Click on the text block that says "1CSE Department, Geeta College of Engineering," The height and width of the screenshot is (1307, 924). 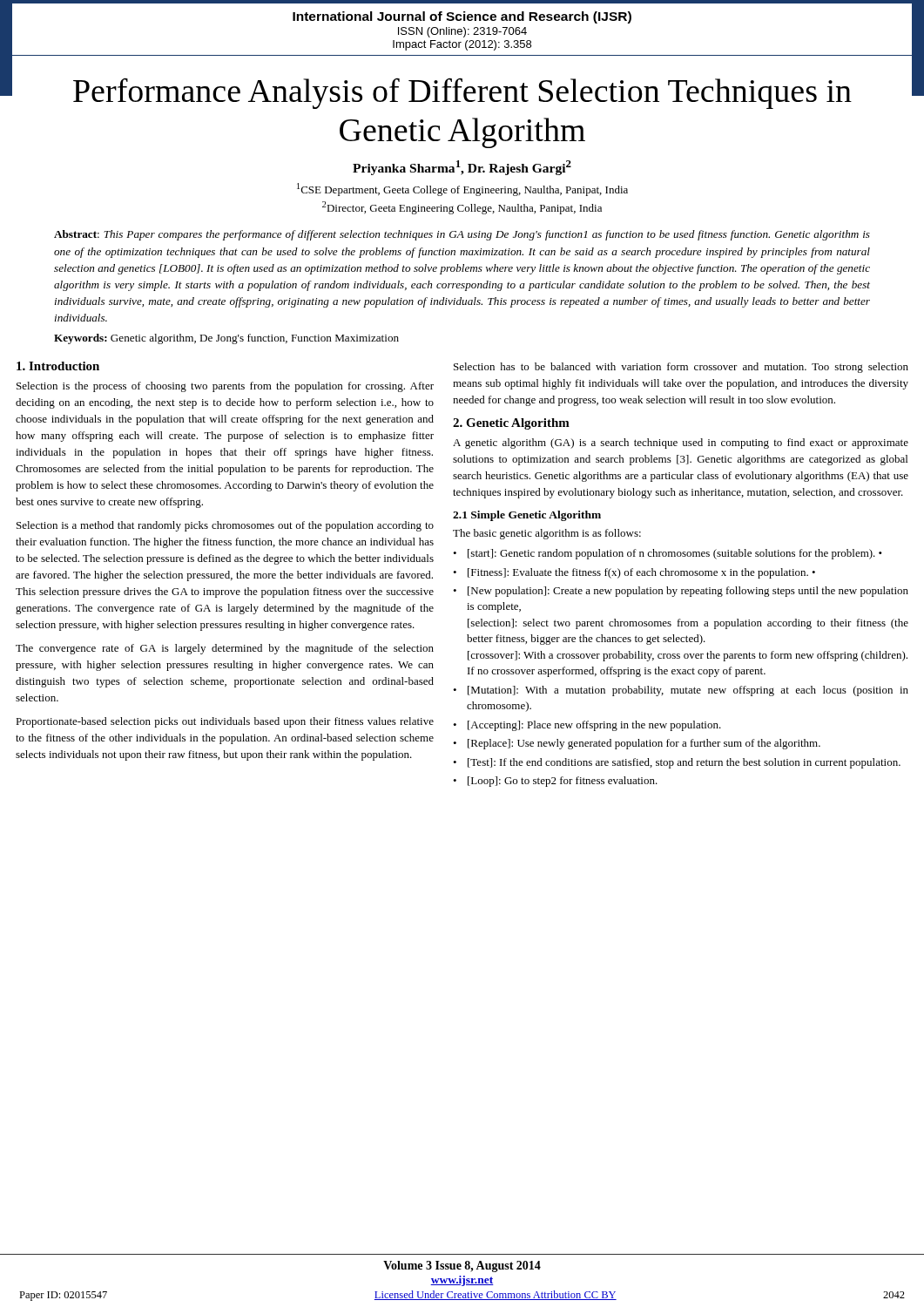462,188
